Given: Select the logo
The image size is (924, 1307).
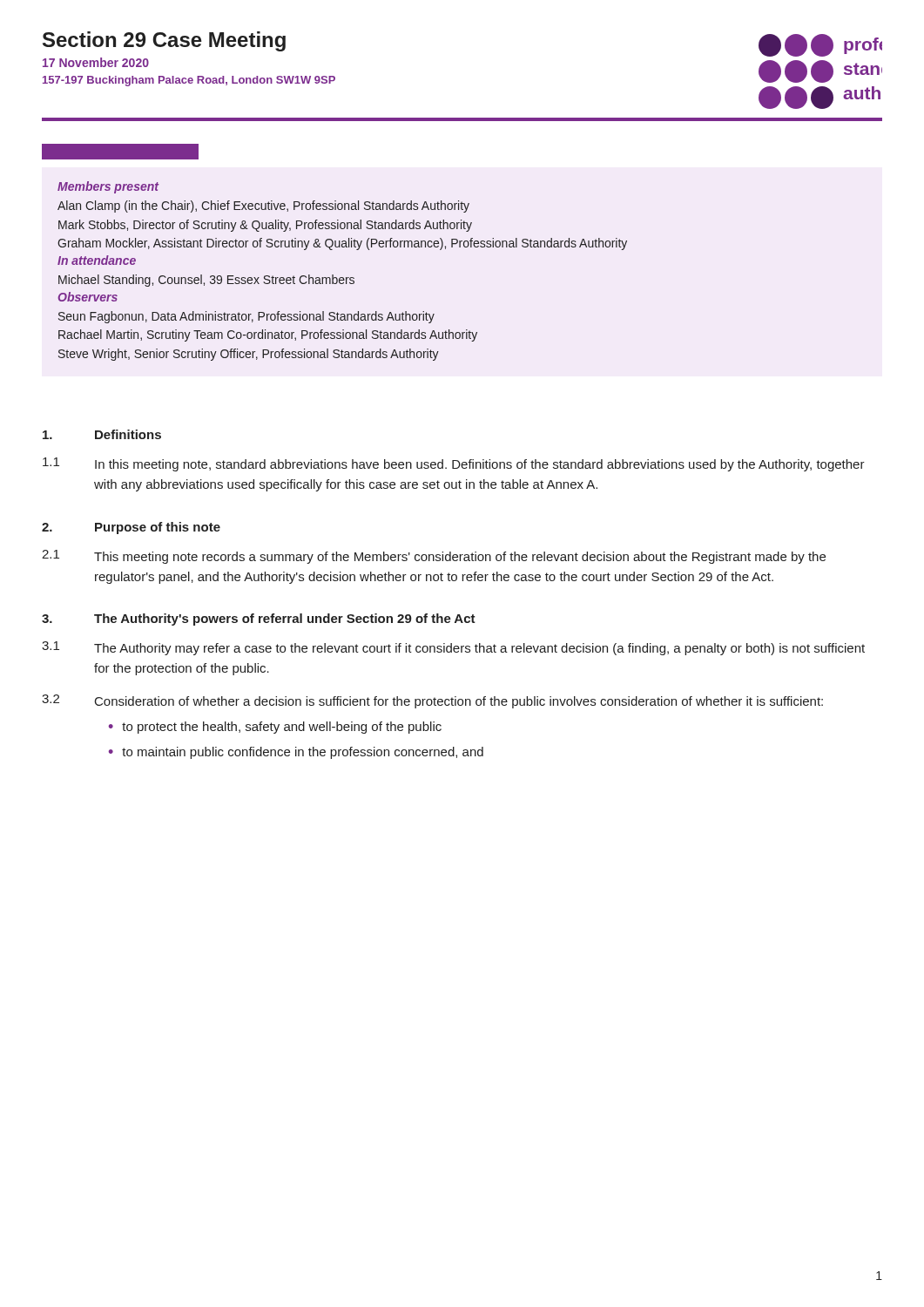Looking at the screenshot, I should [819, 69].
